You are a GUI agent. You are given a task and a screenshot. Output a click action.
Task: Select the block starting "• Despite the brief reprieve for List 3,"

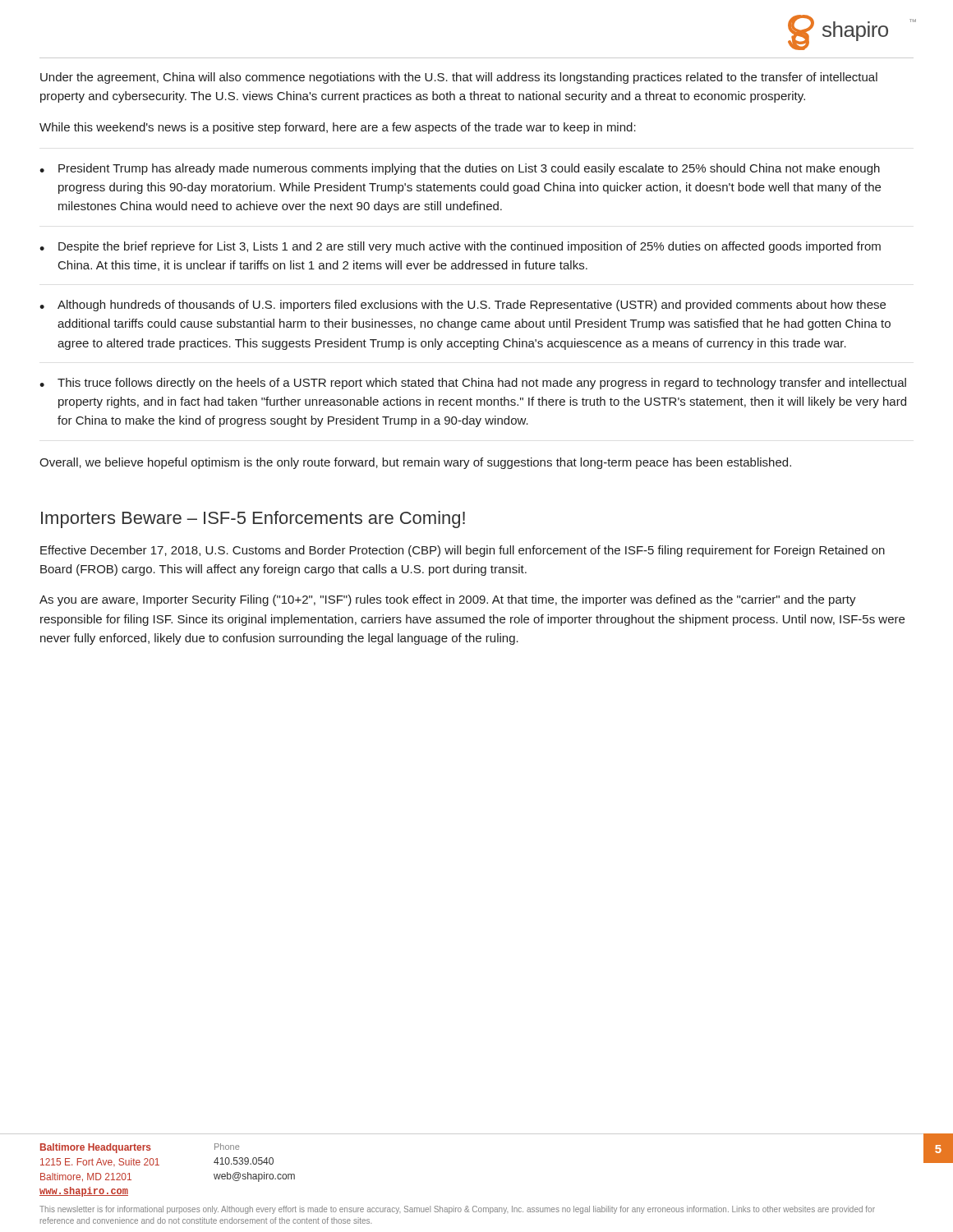(x=476, y=255)
